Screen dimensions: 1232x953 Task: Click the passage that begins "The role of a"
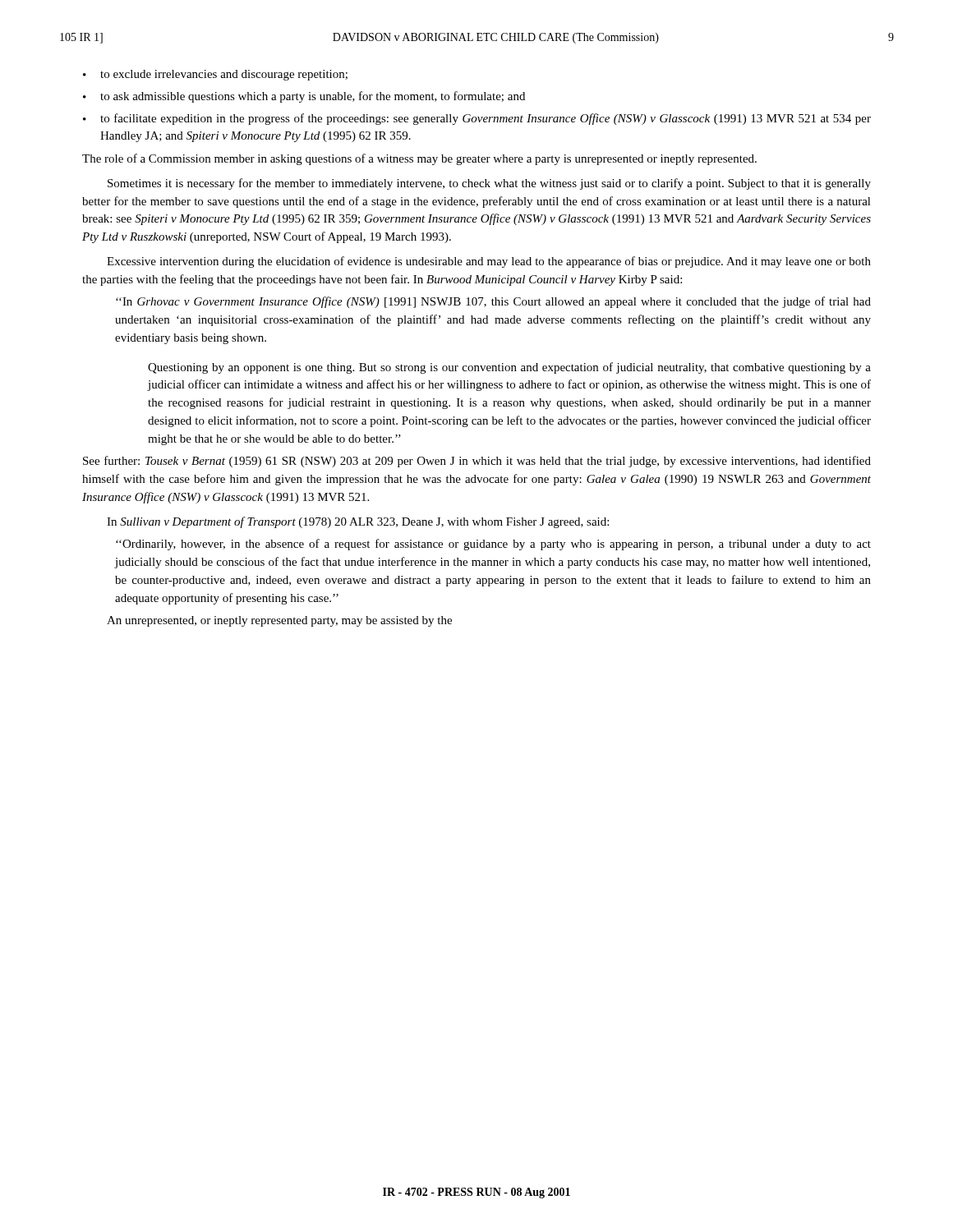point(420,158)
